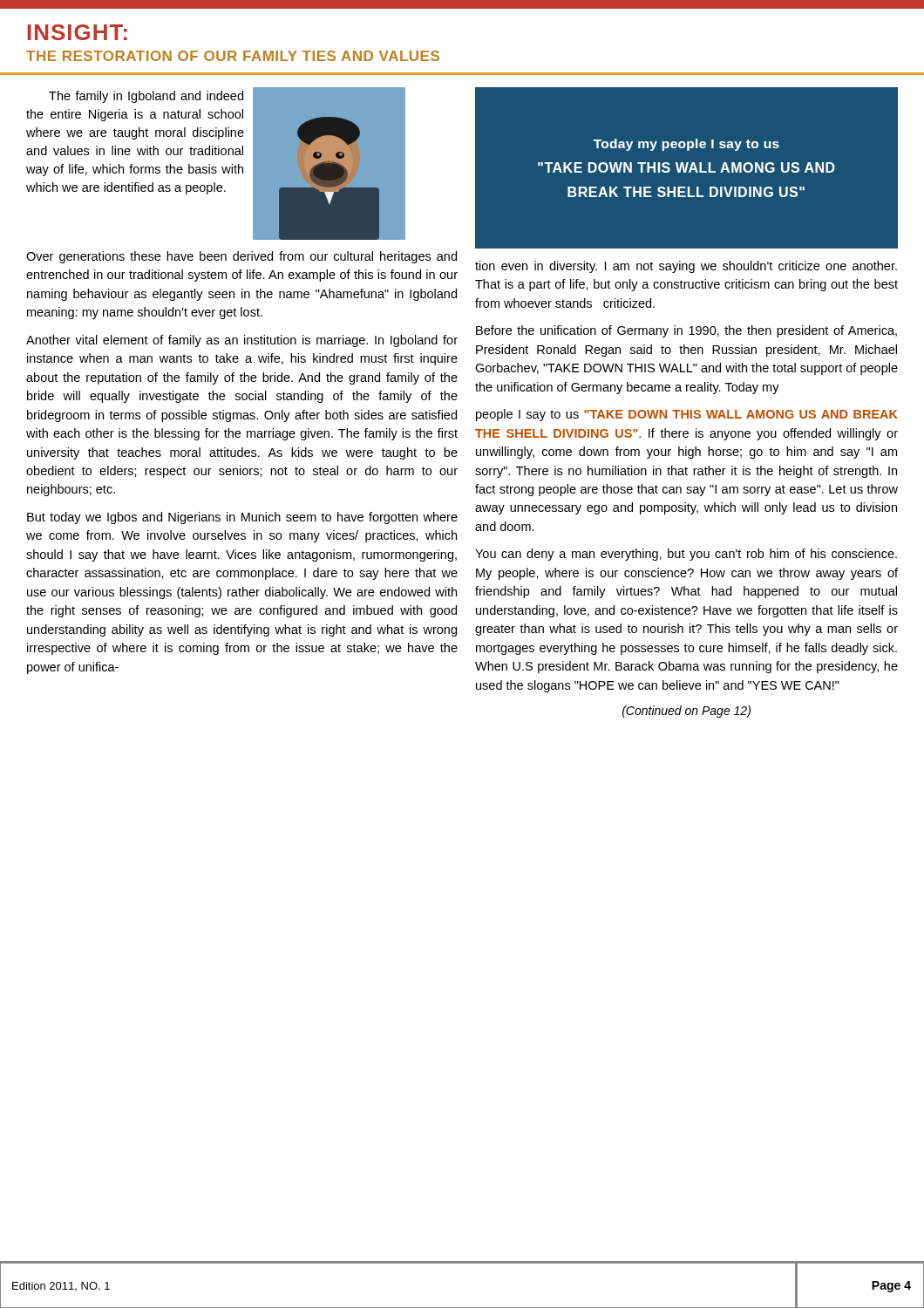This screenshot has width=924, height=1308.
Task: Locate the section header that reads "INSIGHT: THE RESTORATION OF OUR FAMILY TIES"
Action: click(x=78, y=32)
